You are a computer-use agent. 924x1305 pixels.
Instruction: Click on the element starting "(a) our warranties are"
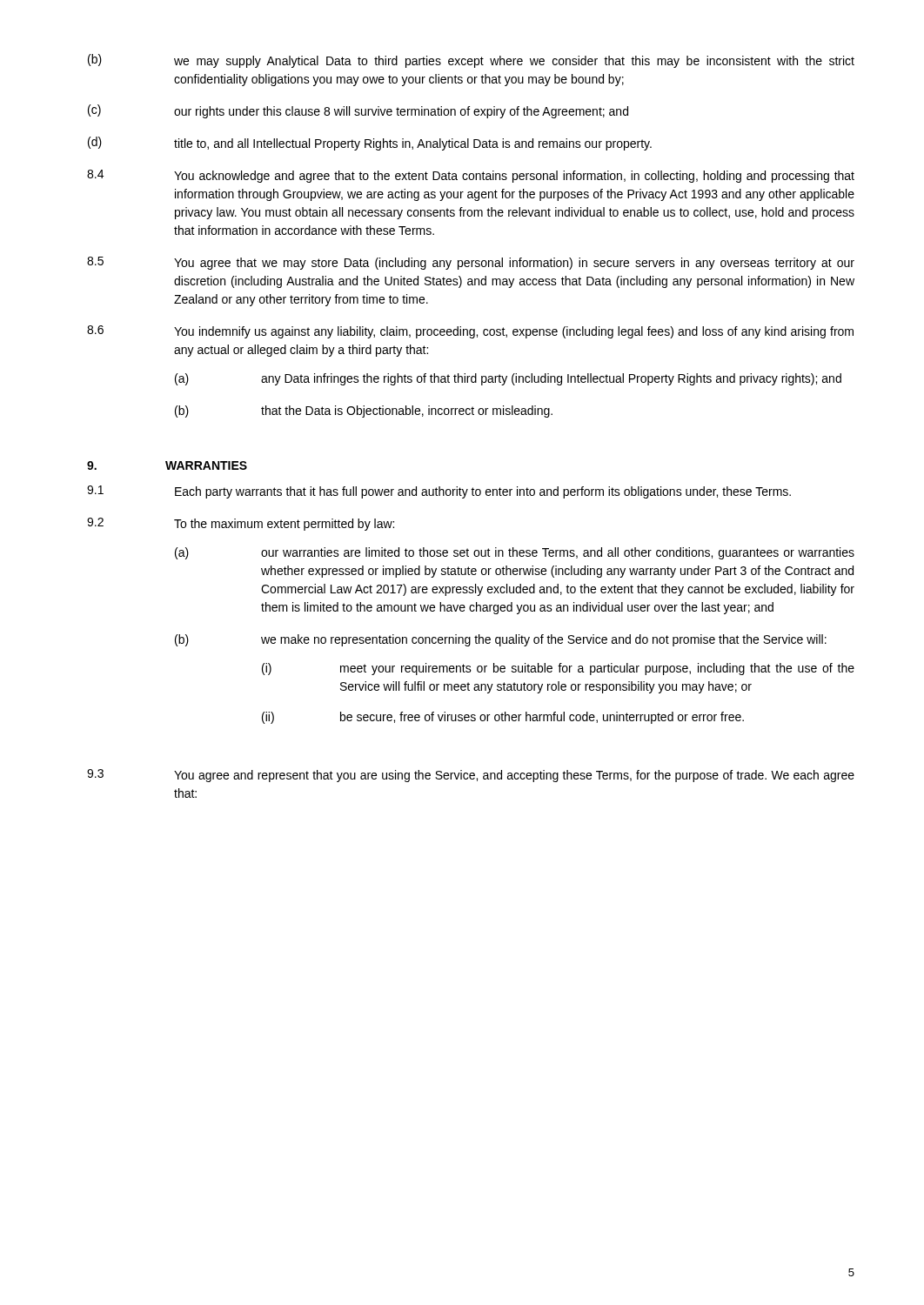[x=514, y=580]
